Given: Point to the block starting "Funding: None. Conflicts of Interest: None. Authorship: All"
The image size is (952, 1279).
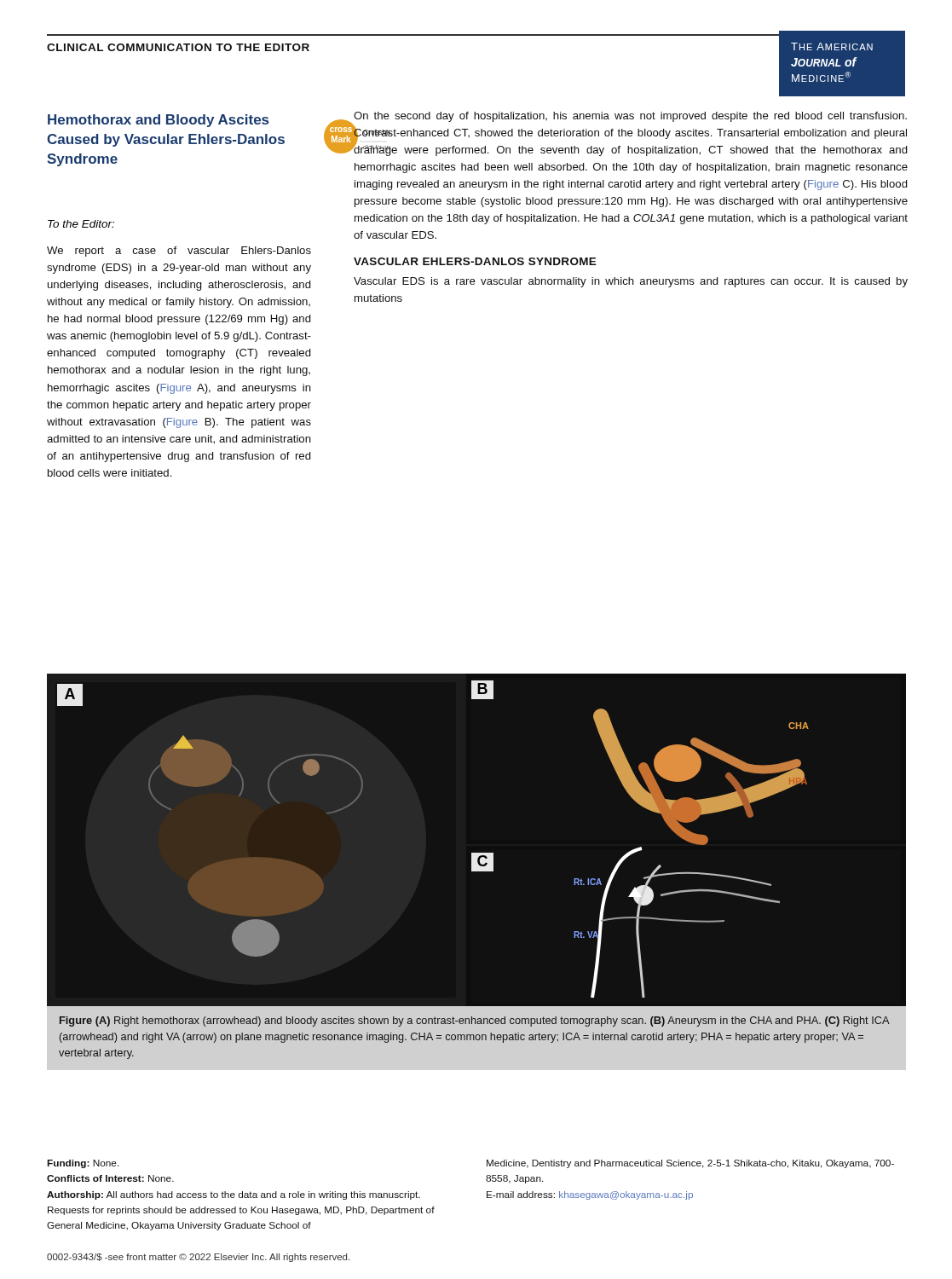Looking at the screenshot, I should [241, 1194].
